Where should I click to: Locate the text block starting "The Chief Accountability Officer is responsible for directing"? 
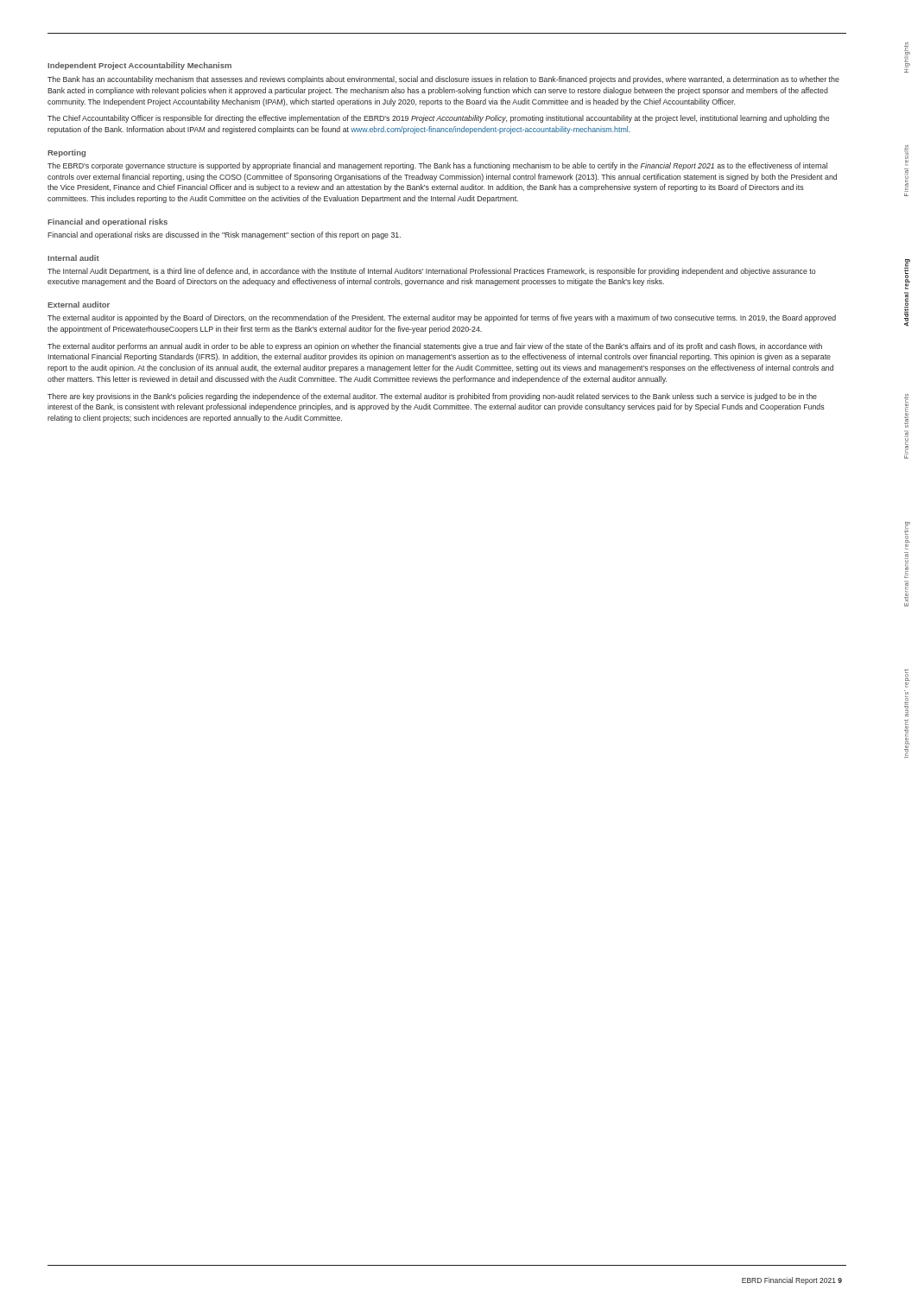pos(439,124)
